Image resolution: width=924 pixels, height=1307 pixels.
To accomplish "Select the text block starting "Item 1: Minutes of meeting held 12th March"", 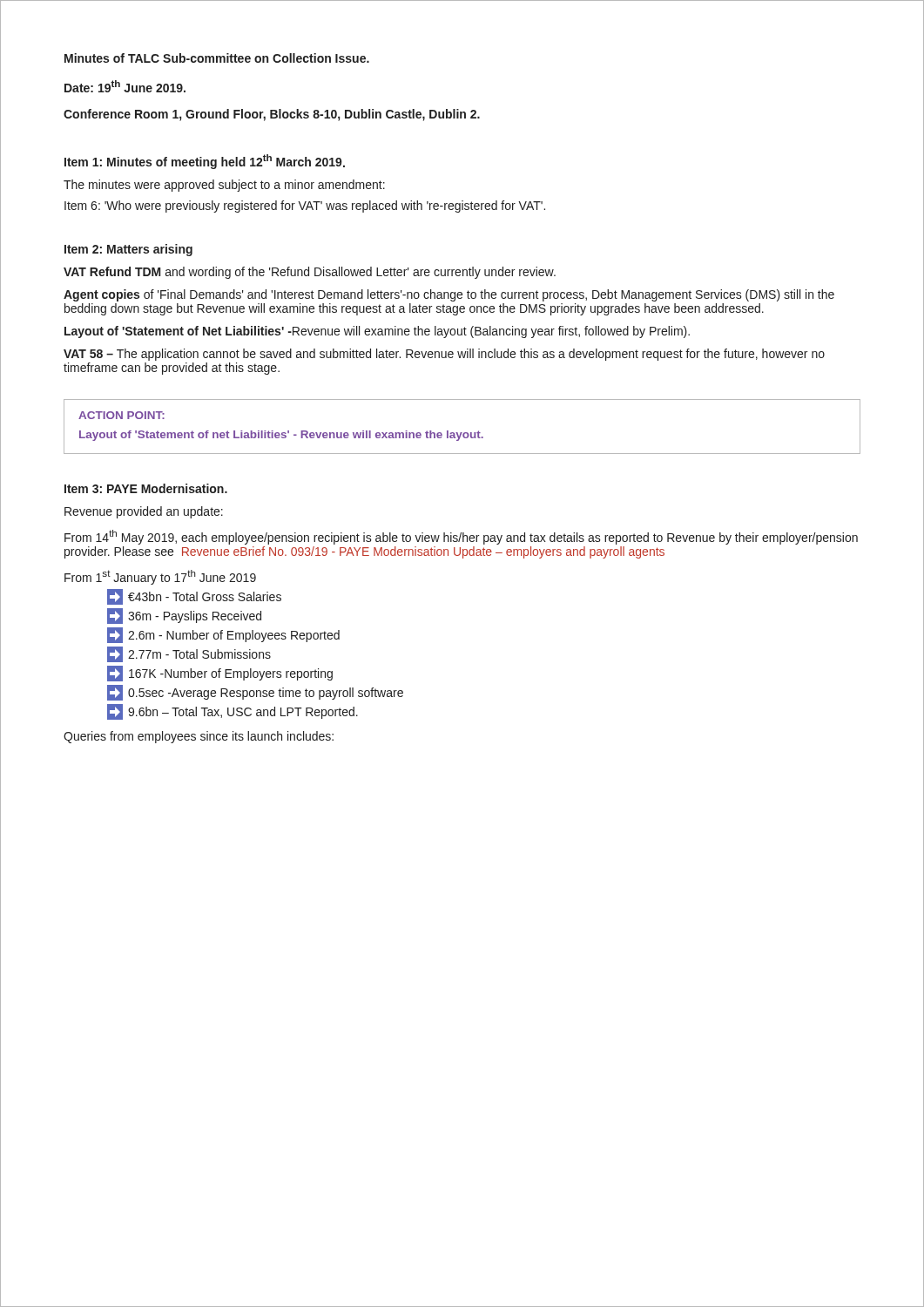I will click(x=205, y=161).
